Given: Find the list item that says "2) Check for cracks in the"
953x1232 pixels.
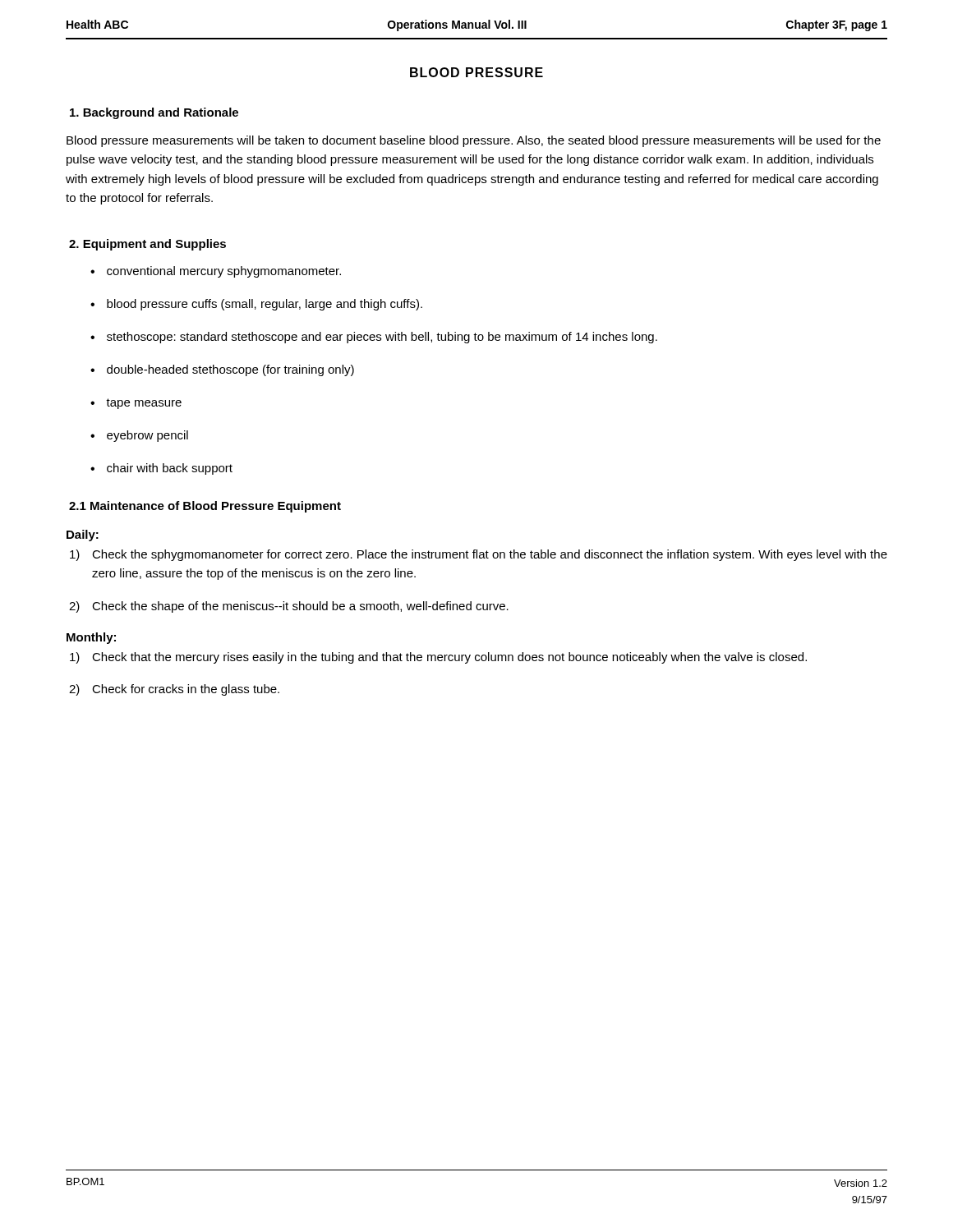Looking at the screenshot, I should point(174,690).
